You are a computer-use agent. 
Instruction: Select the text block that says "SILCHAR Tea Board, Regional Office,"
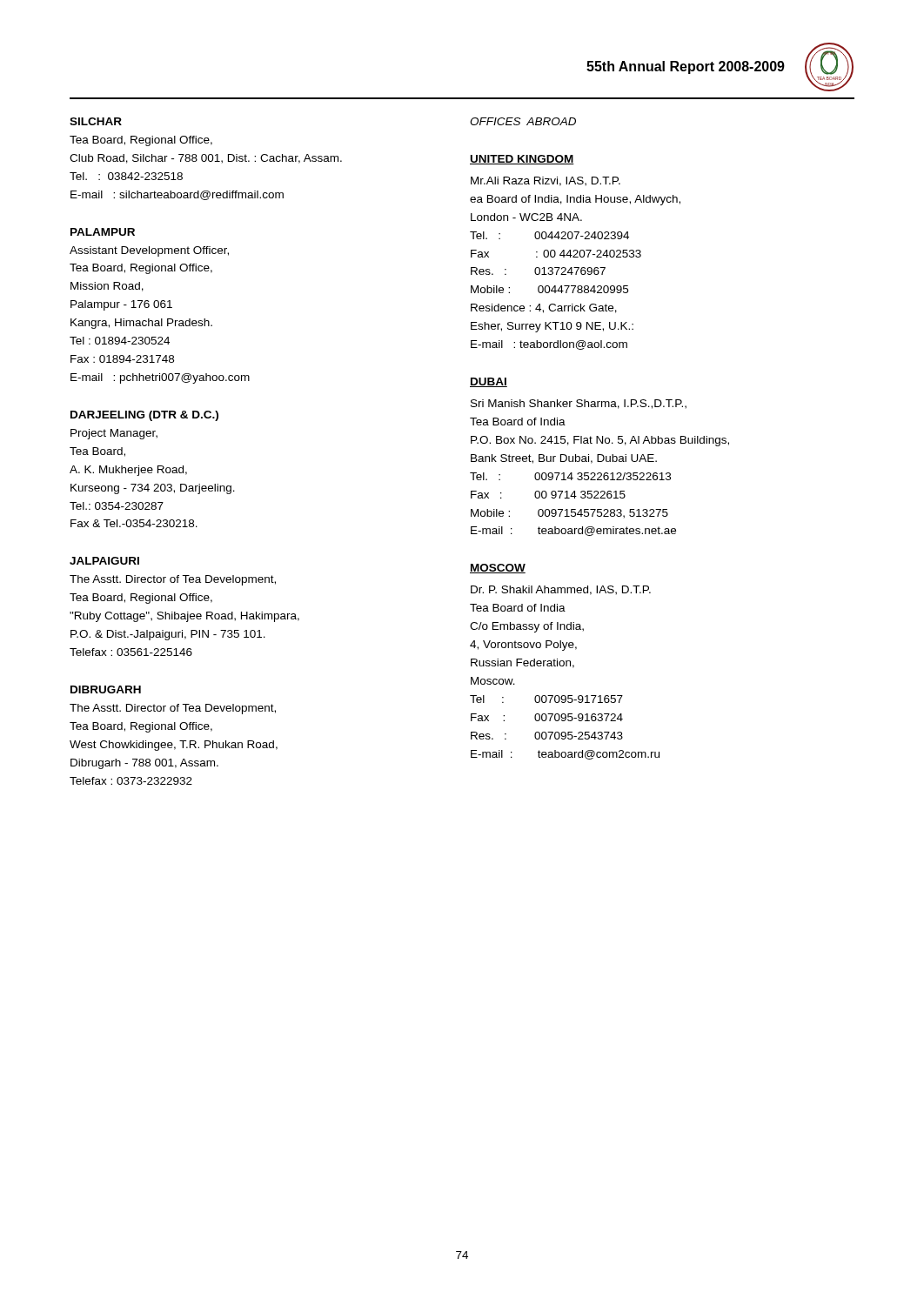[252, 159]
